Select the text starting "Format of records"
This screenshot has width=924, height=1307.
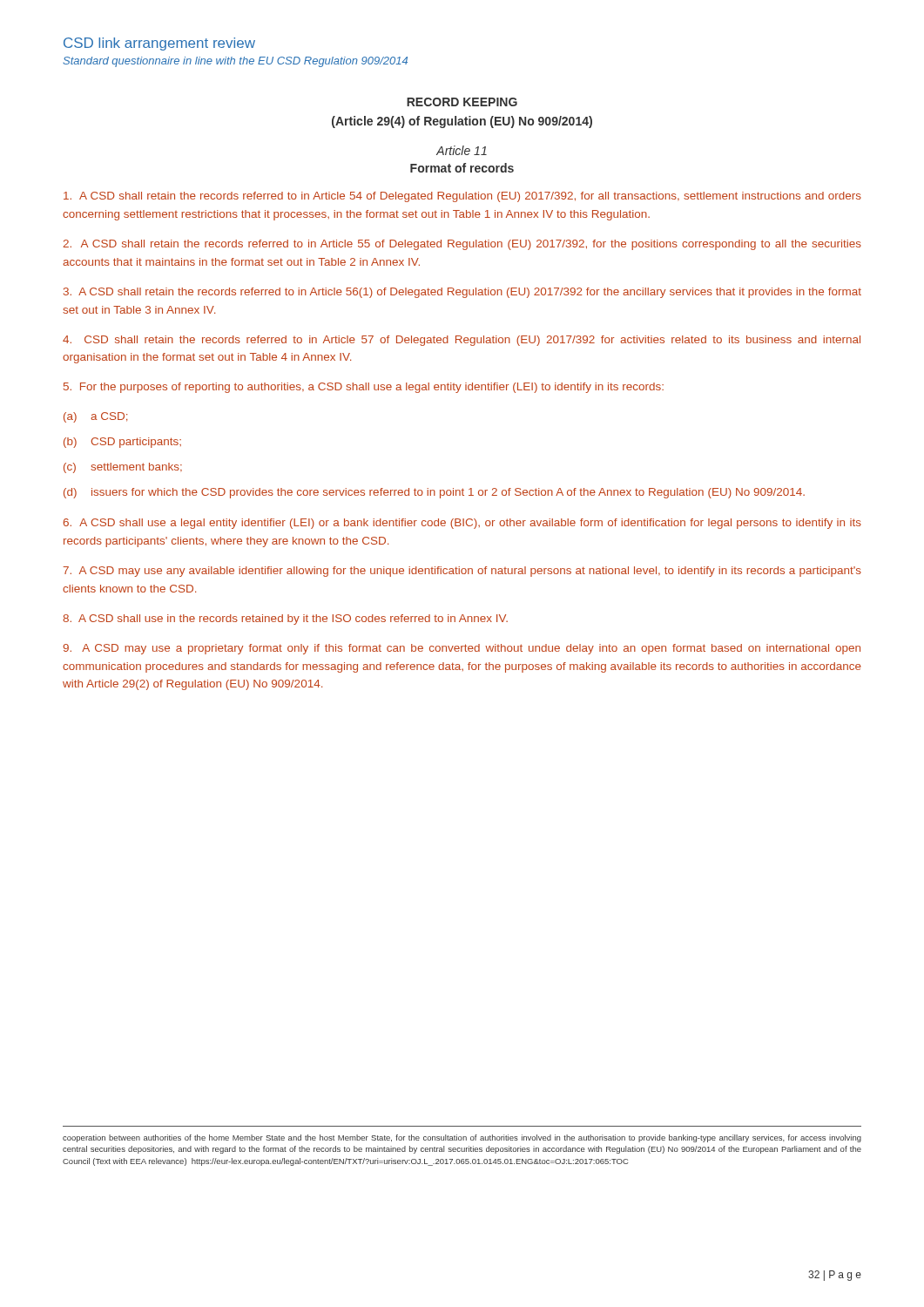462,168
